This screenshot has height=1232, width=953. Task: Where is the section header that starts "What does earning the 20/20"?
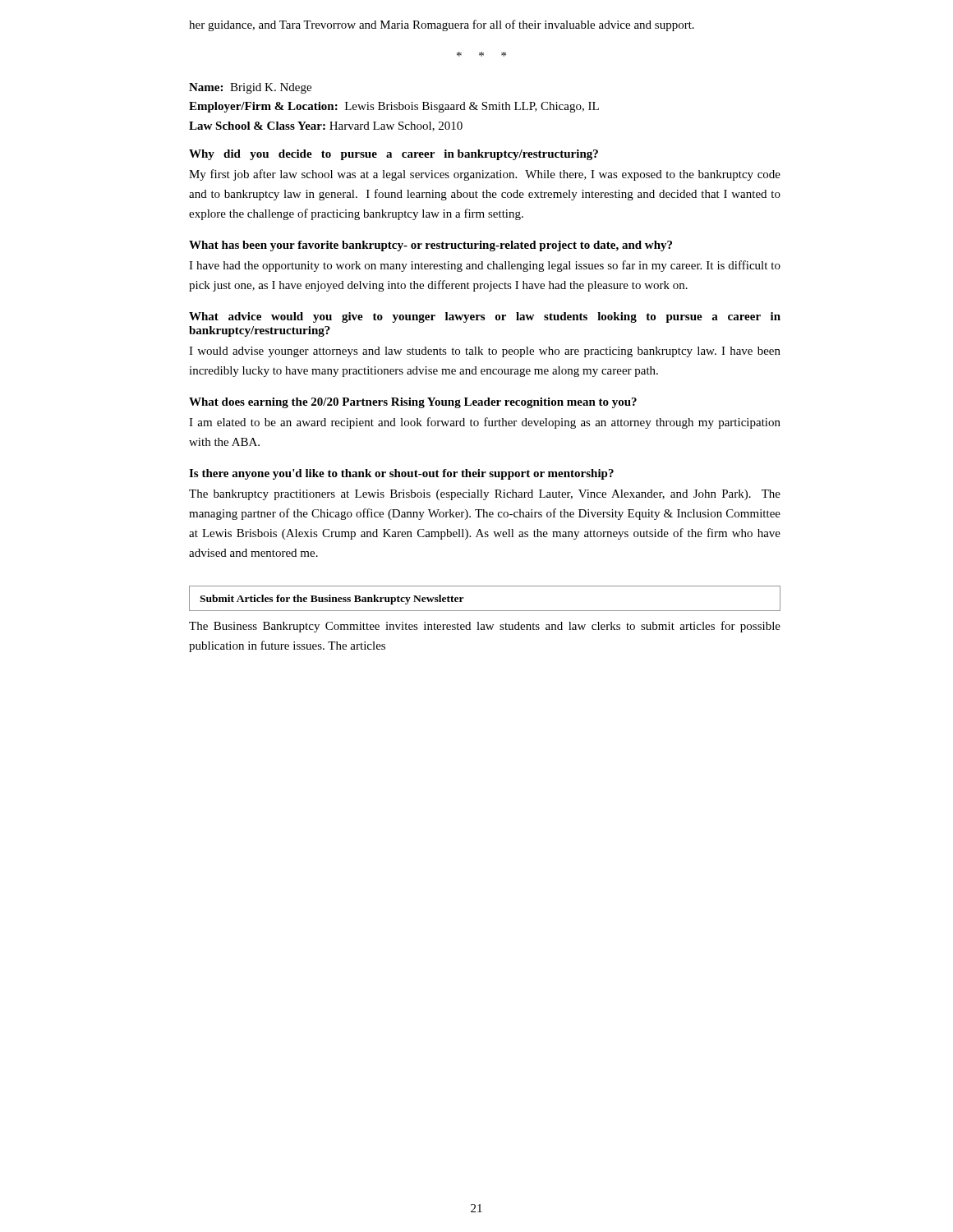tap(485, 423)
